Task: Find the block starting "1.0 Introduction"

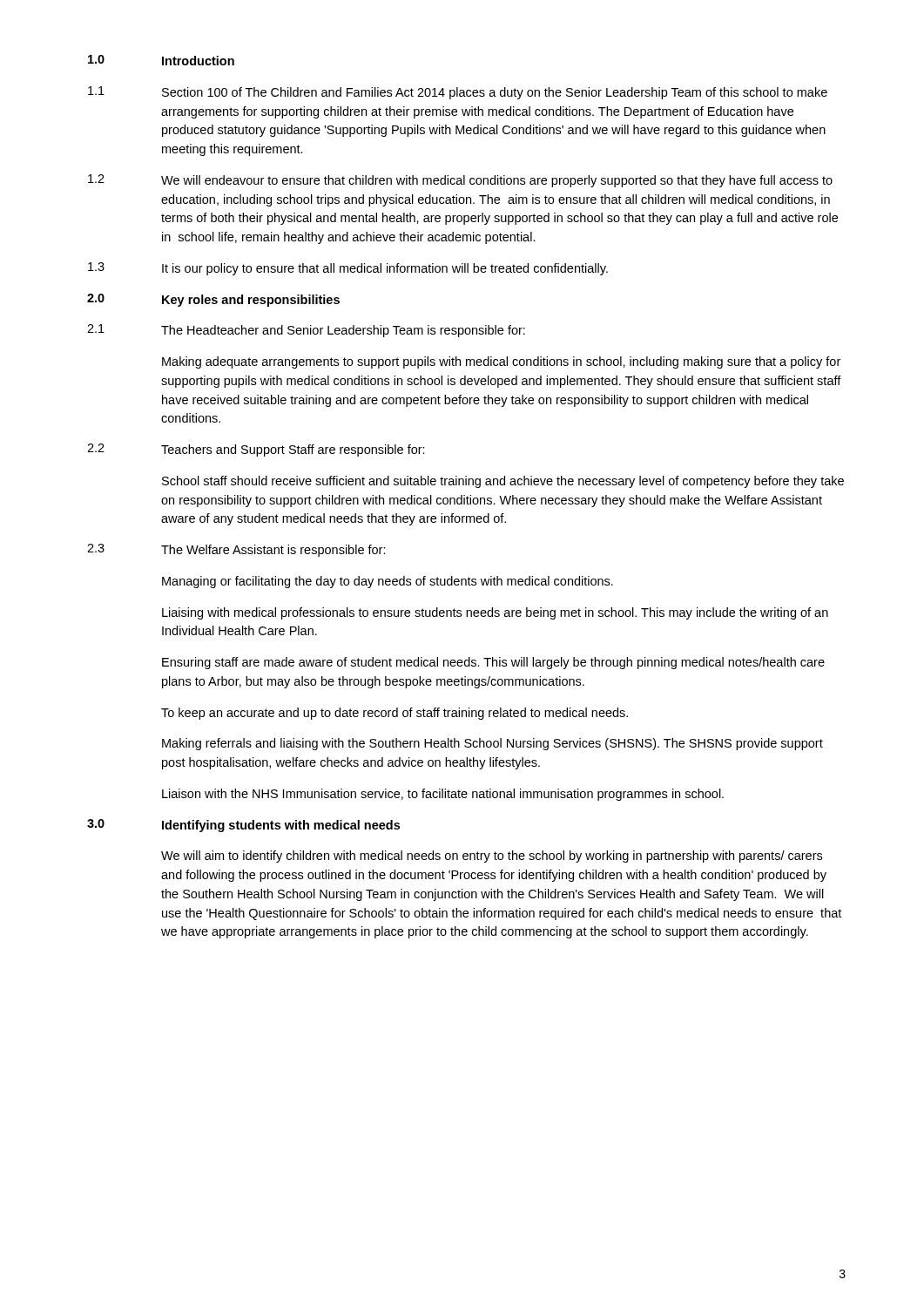Action: 161,60
